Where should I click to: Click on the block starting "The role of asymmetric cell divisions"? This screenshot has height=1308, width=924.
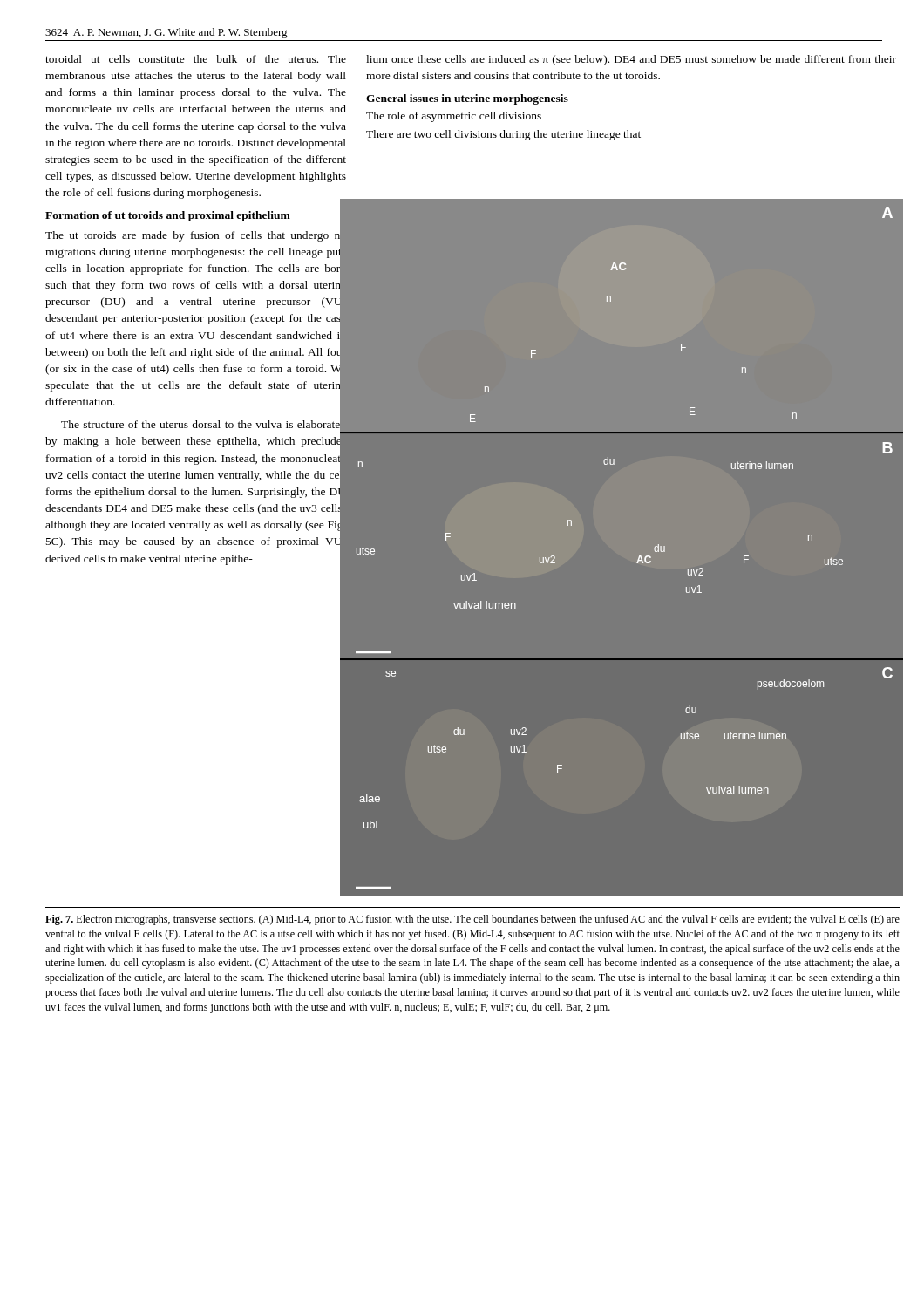click(x=454, y=117)
